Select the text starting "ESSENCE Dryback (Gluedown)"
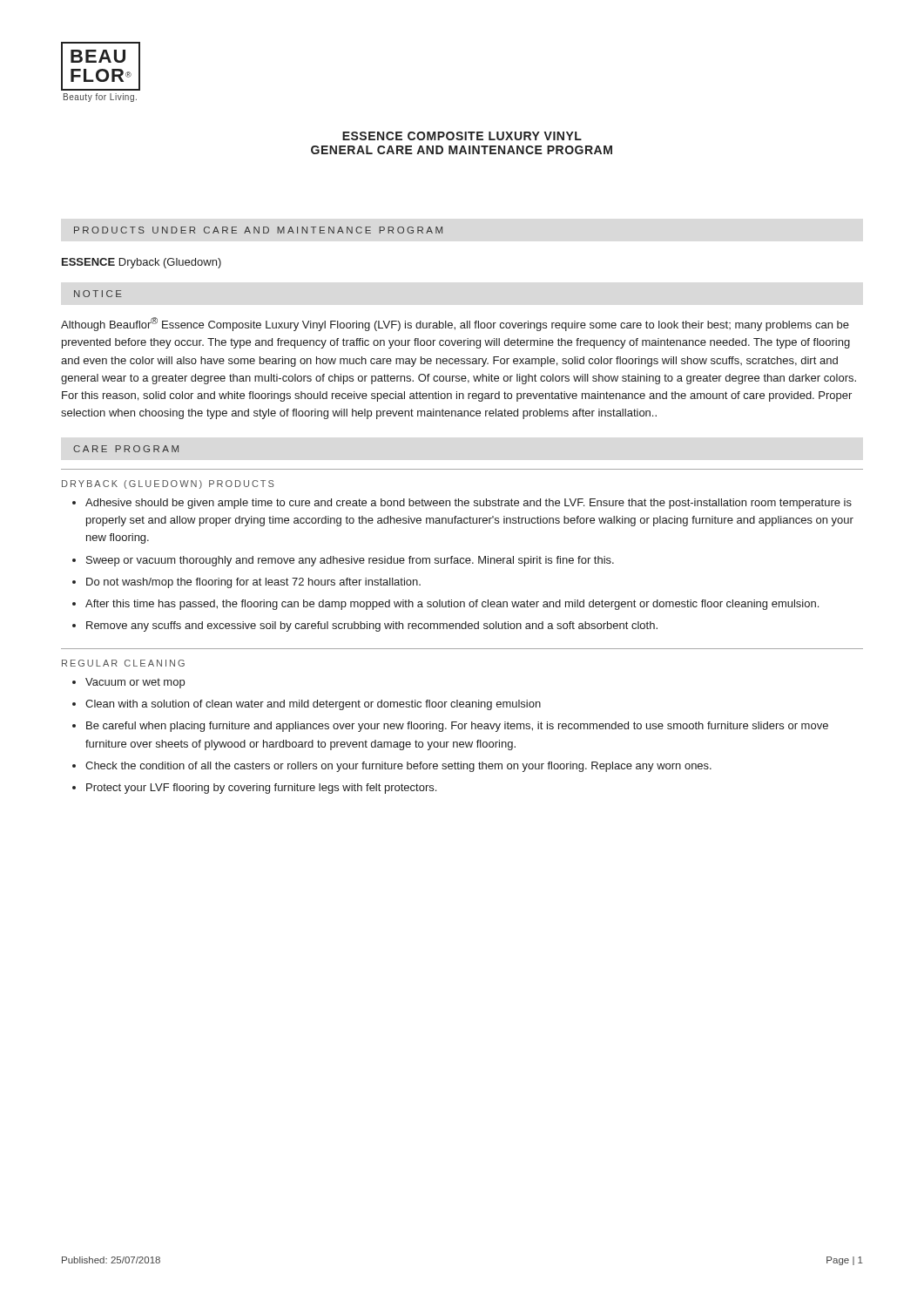Image resolution: width=924 pixels, height=1307 pixels. [x=141, y=262]
